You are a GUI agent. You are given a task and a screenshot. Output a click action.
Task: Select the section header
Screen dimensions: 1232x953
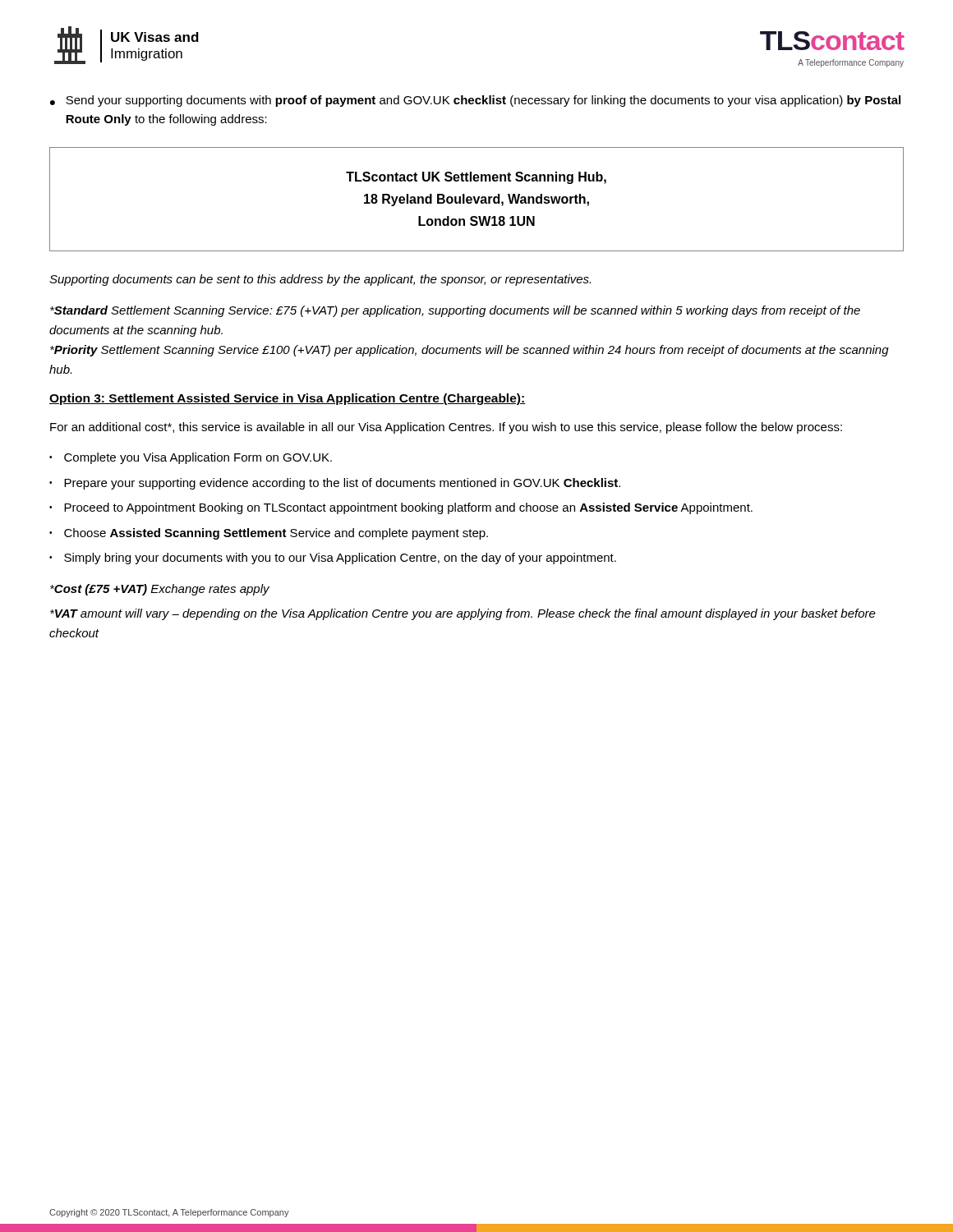click(287, 398)
